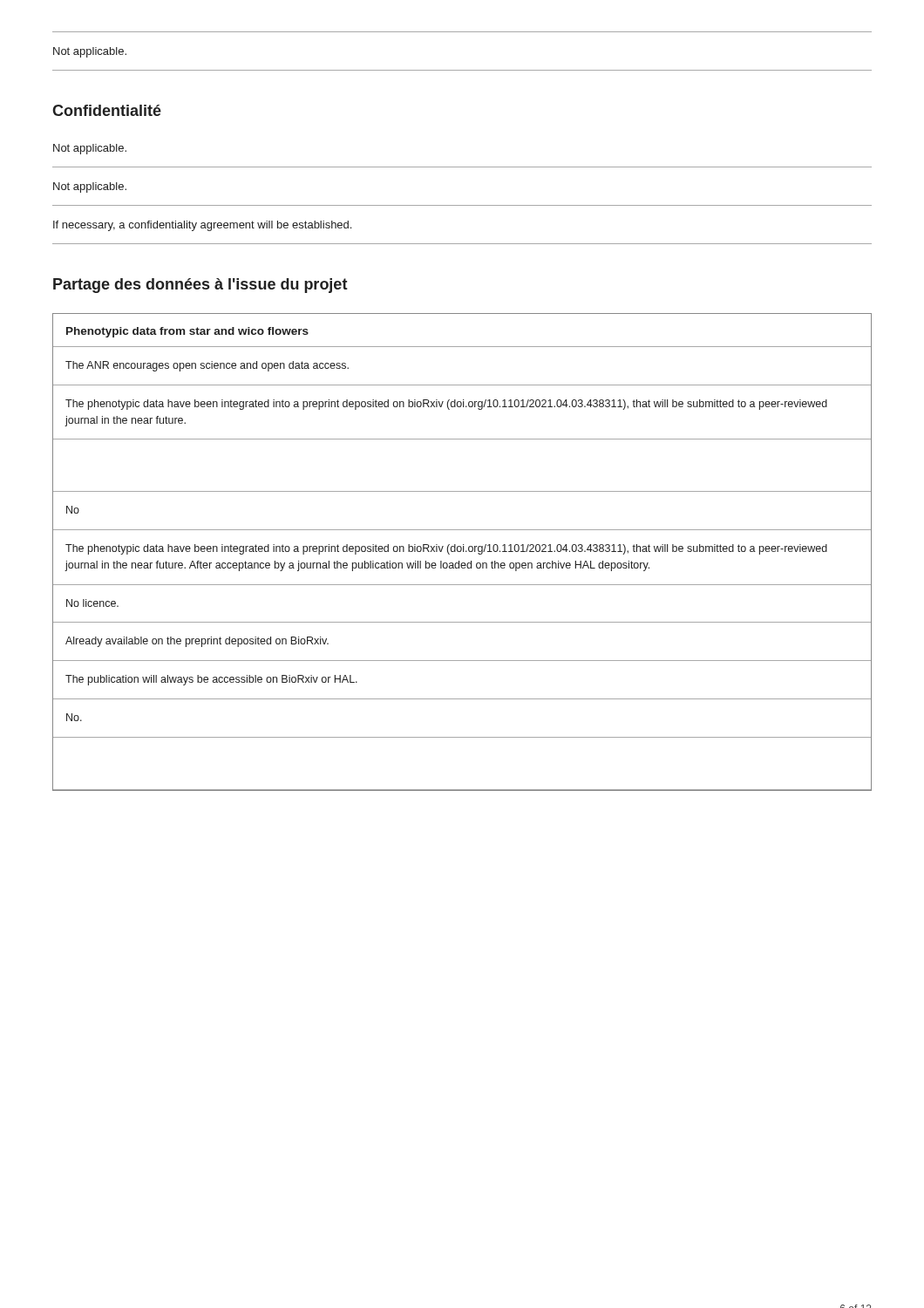Point to the block beginning "If necessary, a confidentiality agreement"
This screenshot has height=1308, width=924.
pyautogui.click(x=202, y=225)
